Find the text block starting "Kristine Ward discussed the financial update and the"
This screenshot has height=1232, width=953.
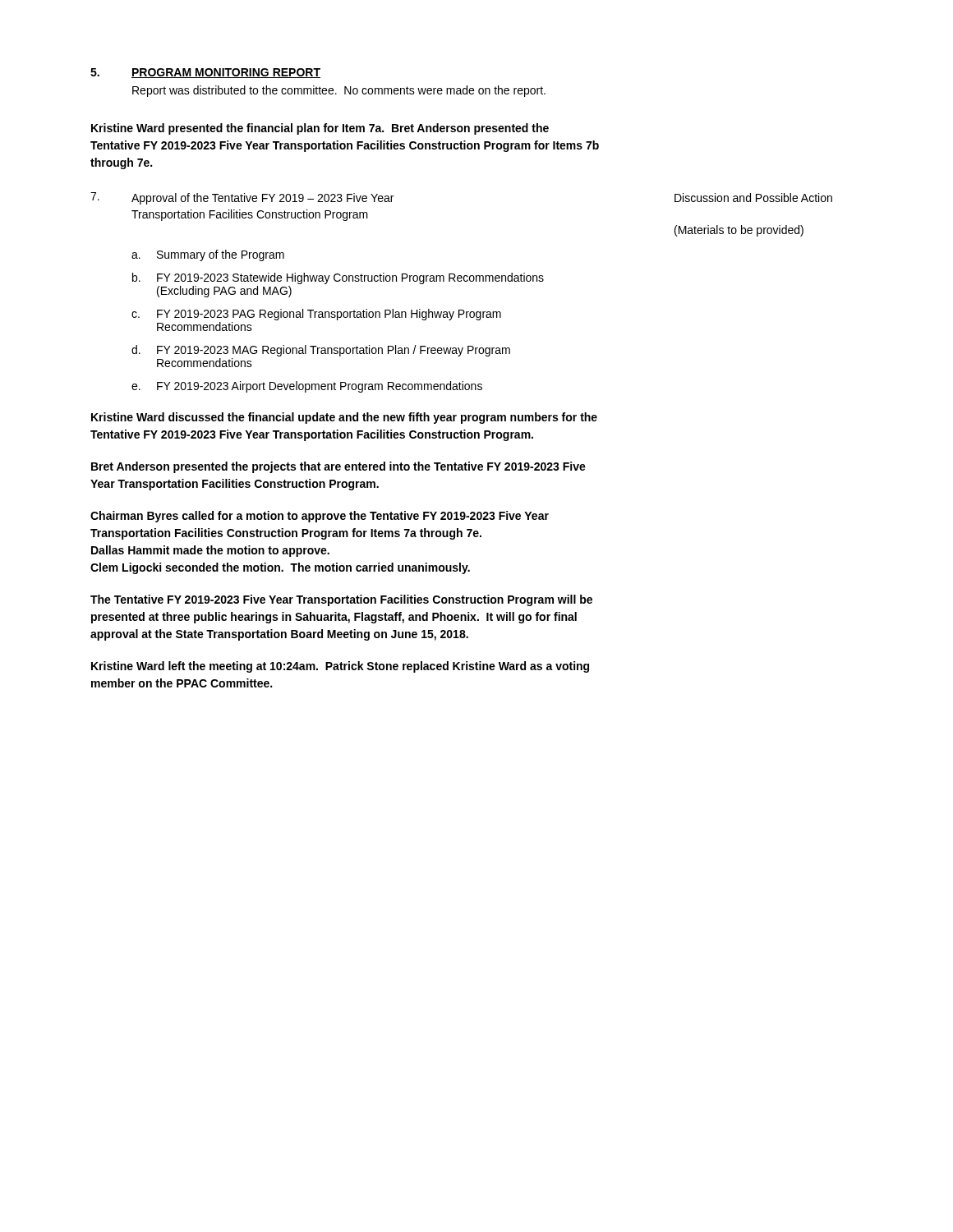(x=344, y=426)
